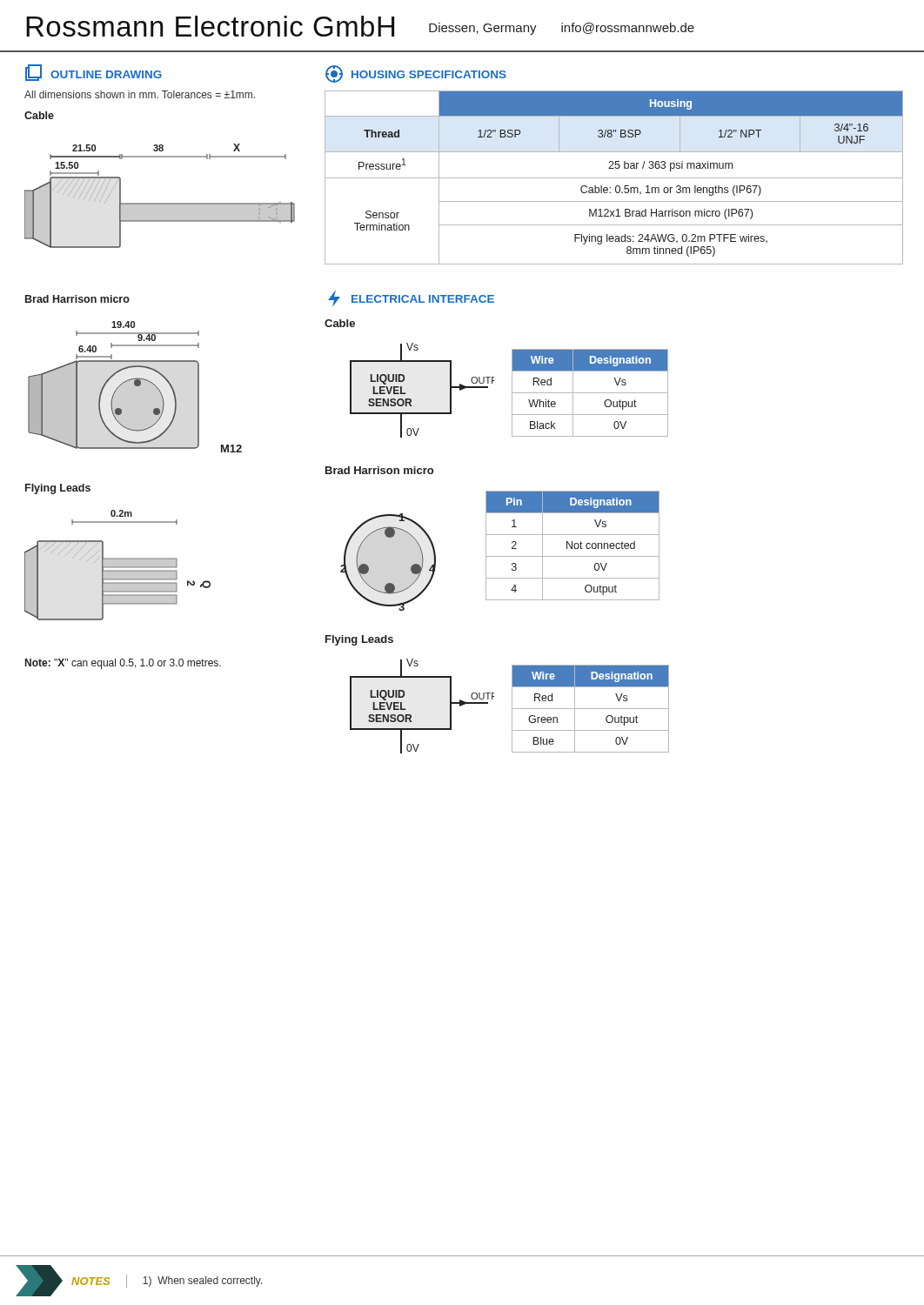
Task: Locate the block starting "OUTLINE DRAWING"
Action: pos(93,74)
